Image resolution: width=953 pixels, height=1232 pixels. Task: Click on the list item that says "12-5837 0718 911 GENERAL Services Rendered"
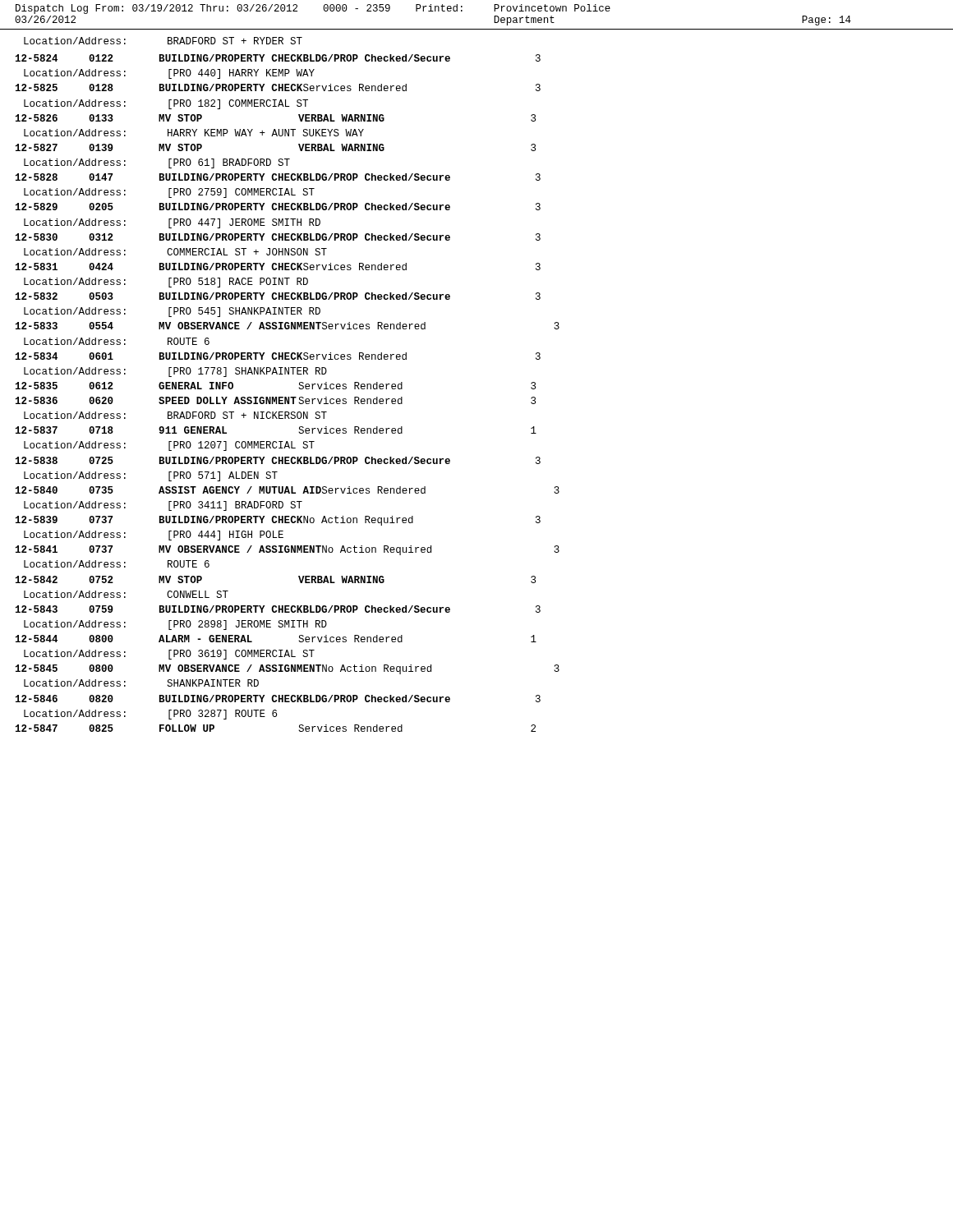tap(276, 439)
